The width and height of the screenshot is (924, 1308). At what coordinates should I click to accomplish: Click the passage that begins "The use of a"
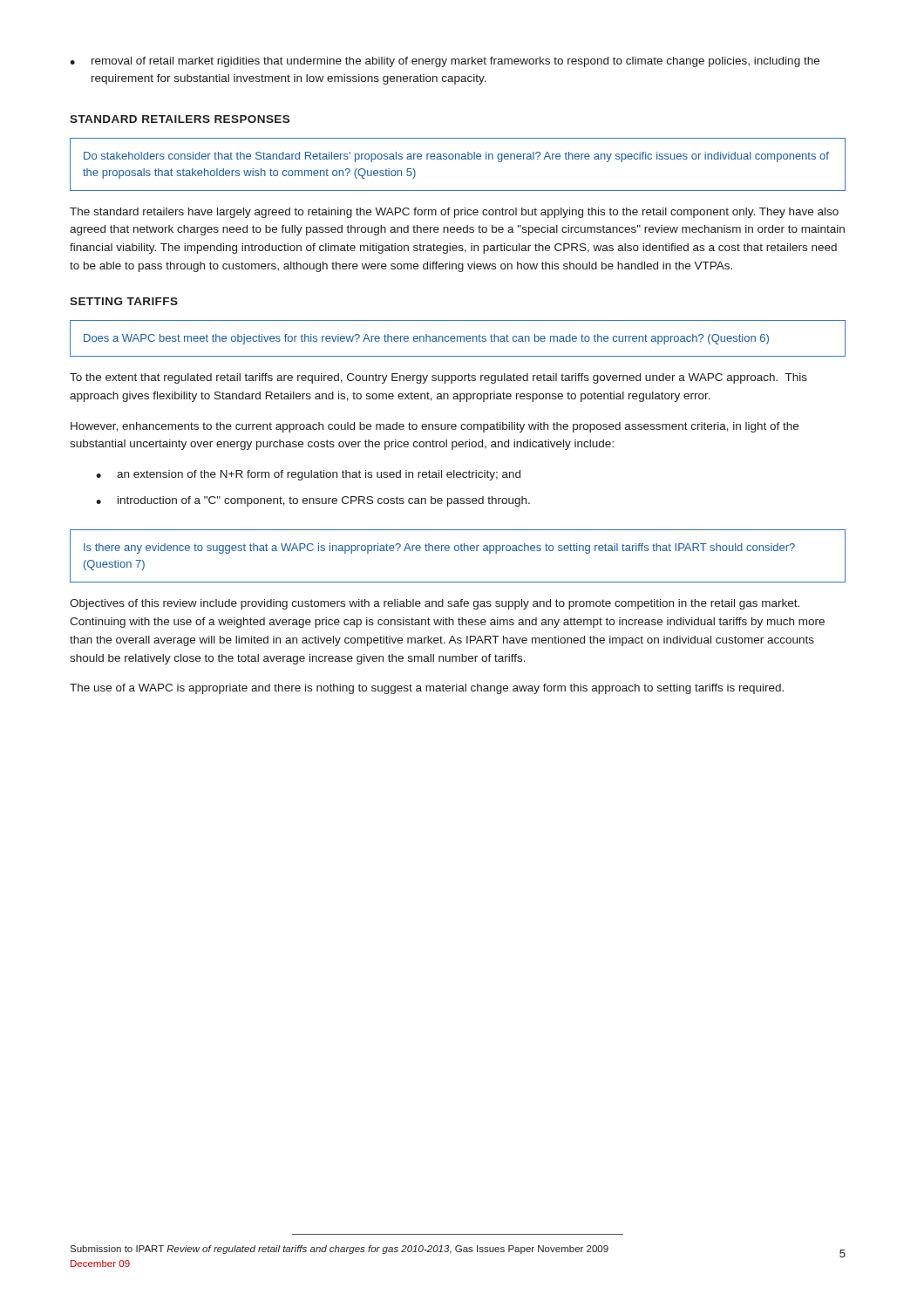pos(427,688)
